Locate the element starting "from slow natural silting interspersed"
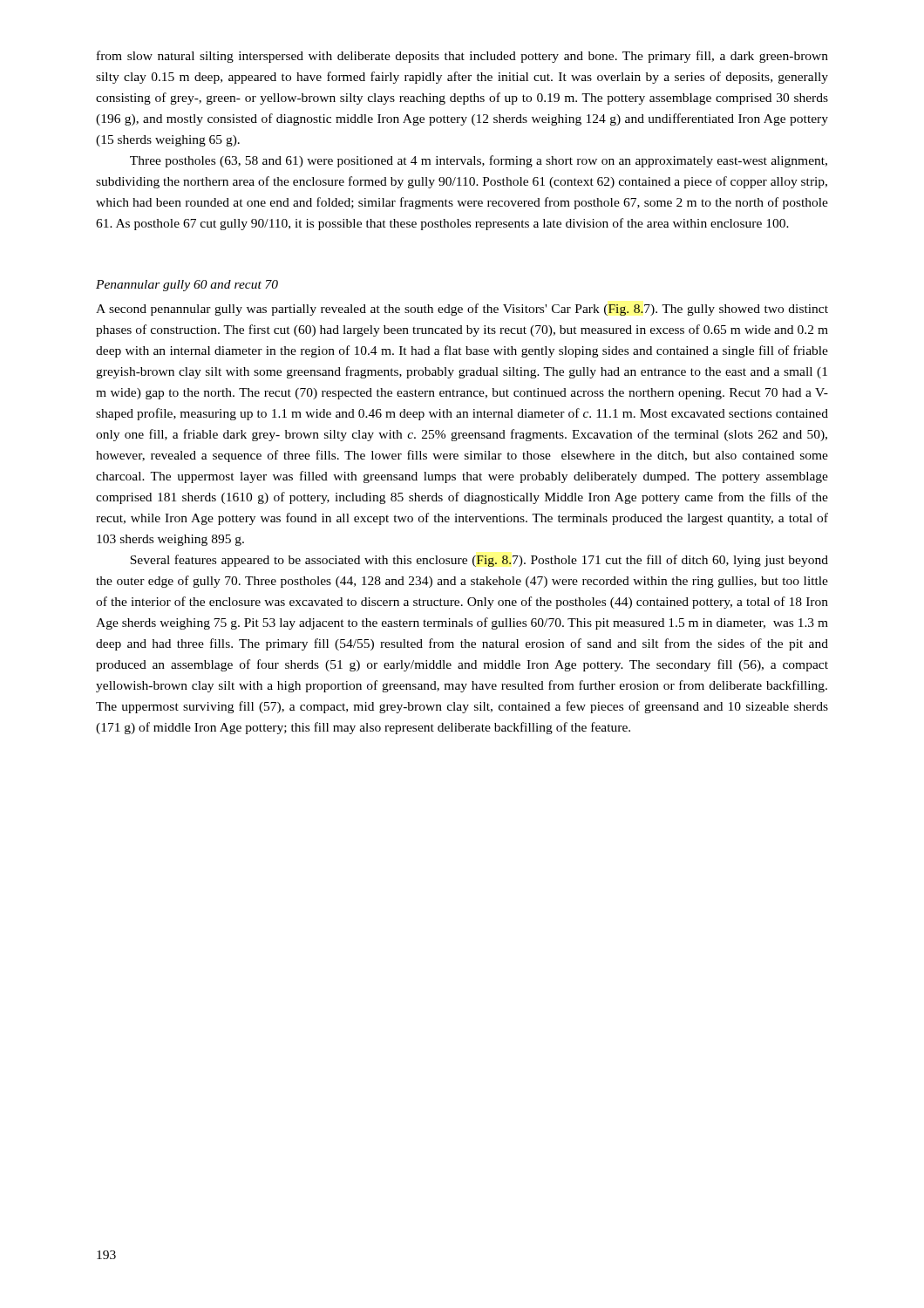924x1308 pixels. (462, 98)
